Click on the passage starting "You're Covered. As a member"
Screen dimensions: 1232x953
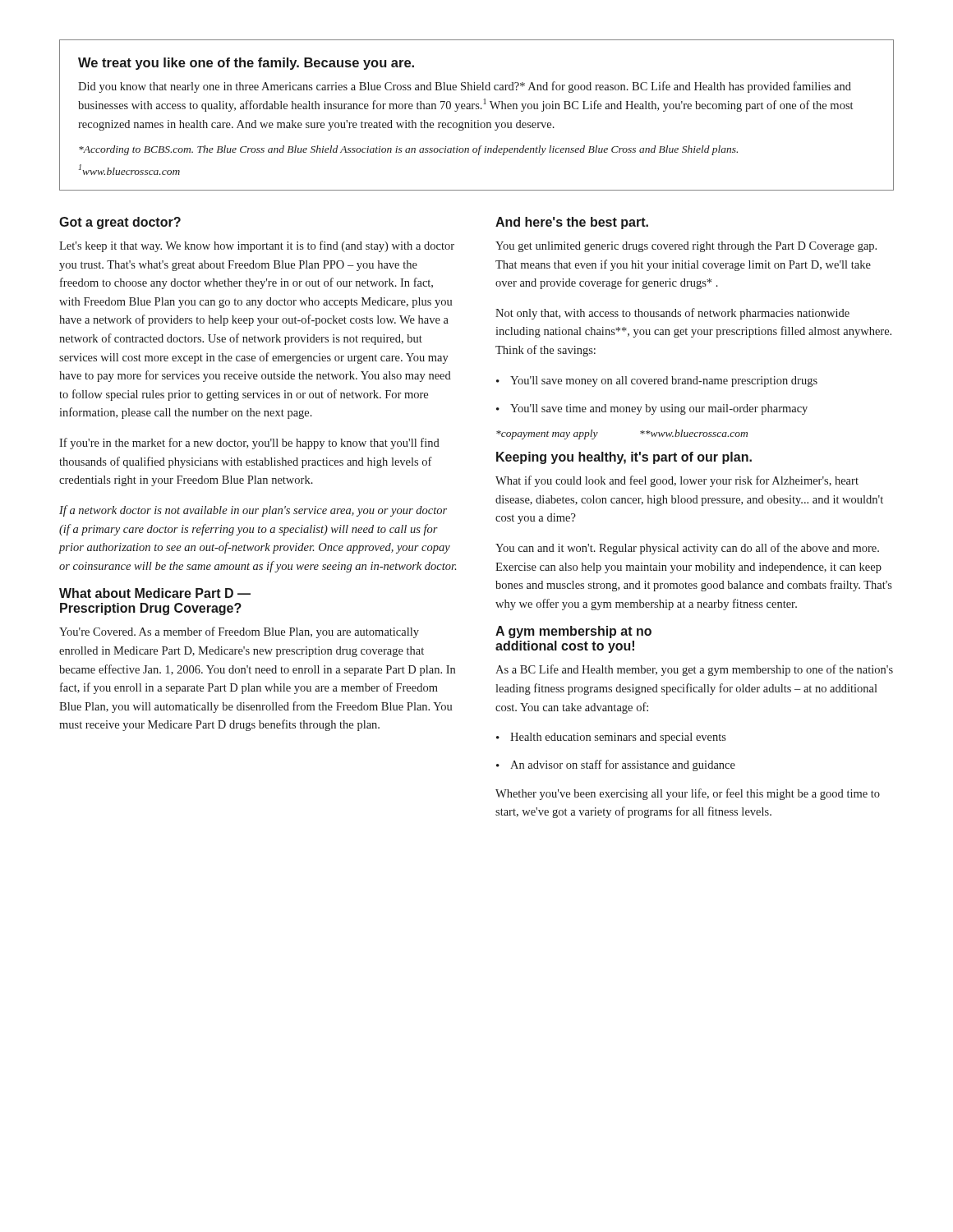(258, 679)
